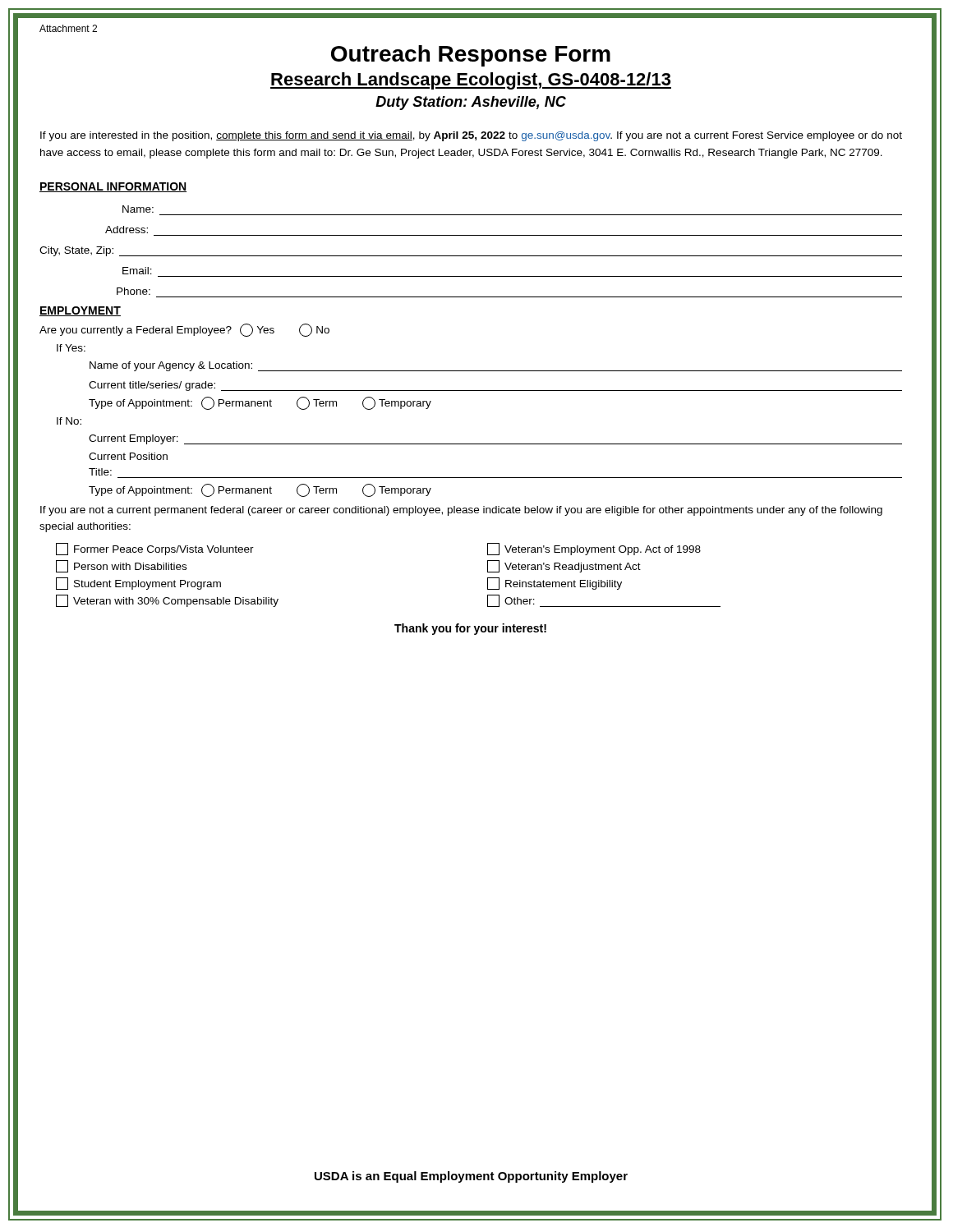Viewport: 953px width, 1232px height.
Task: Where does it say "Person with Disabilities"?
Action: (x=122, y=567)
